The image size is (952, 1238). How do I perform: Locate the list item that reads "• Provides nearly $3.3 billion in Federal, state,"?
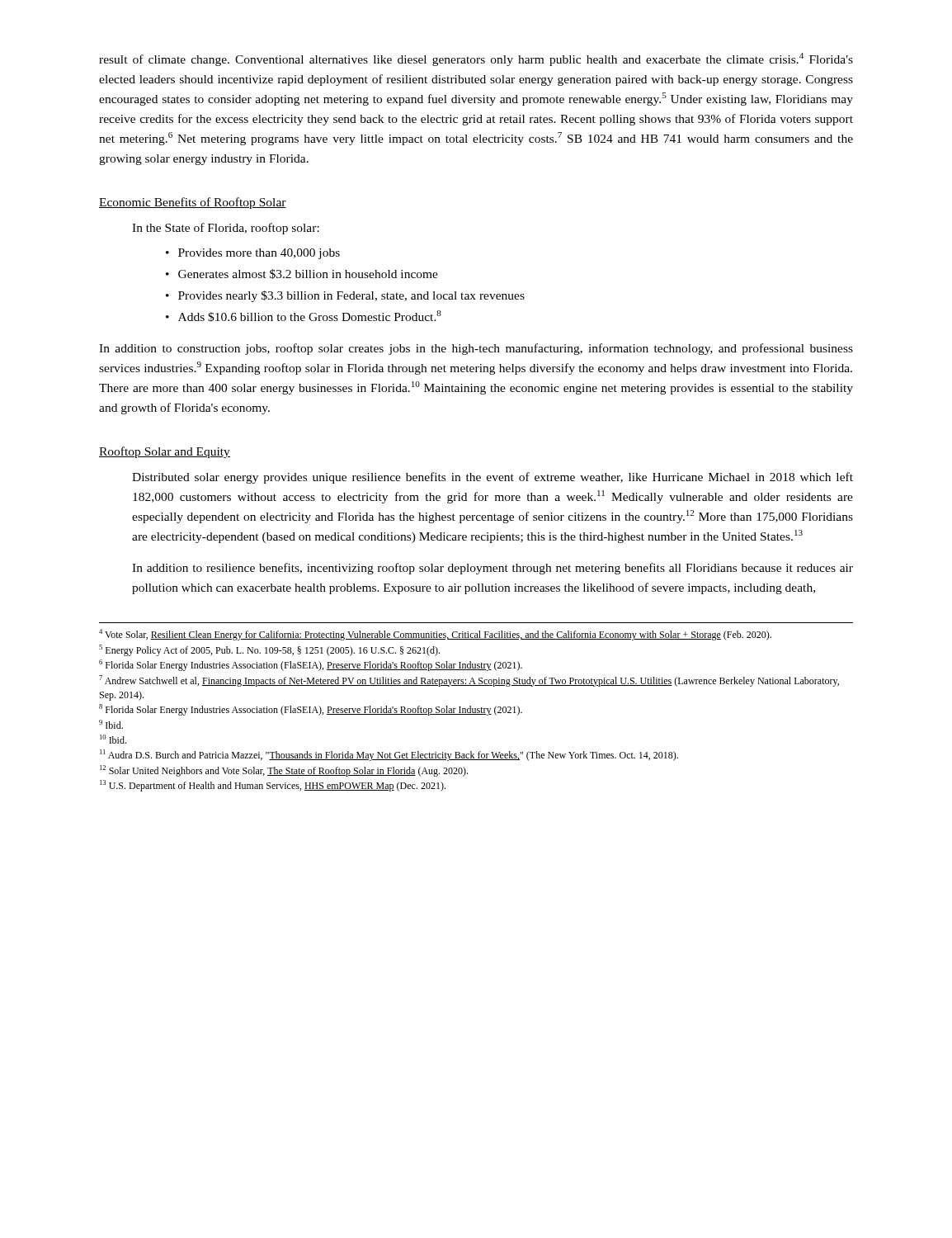(x=345, y=296)
